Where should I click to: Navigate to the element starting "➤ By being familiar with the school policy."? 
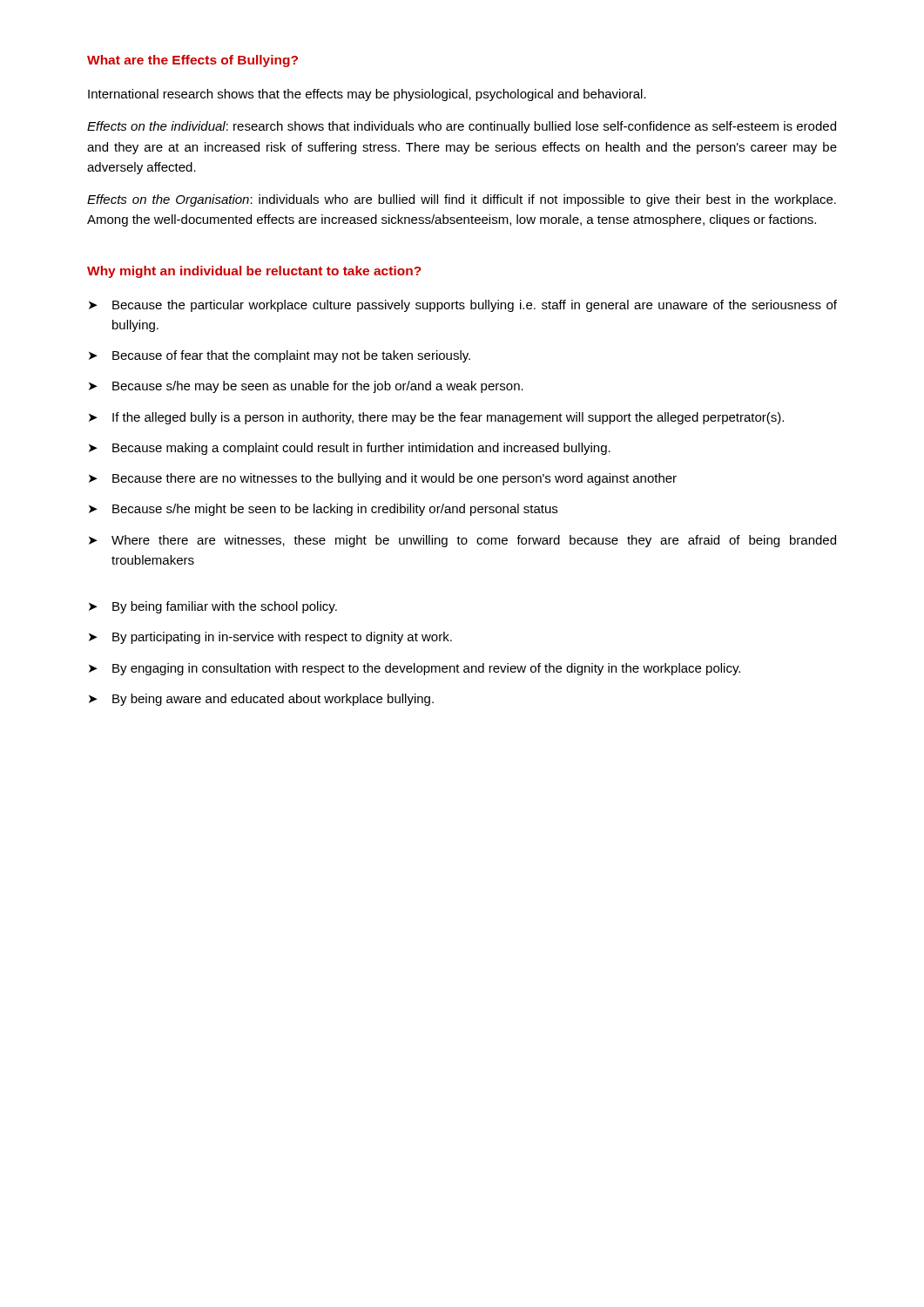[213, 607]
